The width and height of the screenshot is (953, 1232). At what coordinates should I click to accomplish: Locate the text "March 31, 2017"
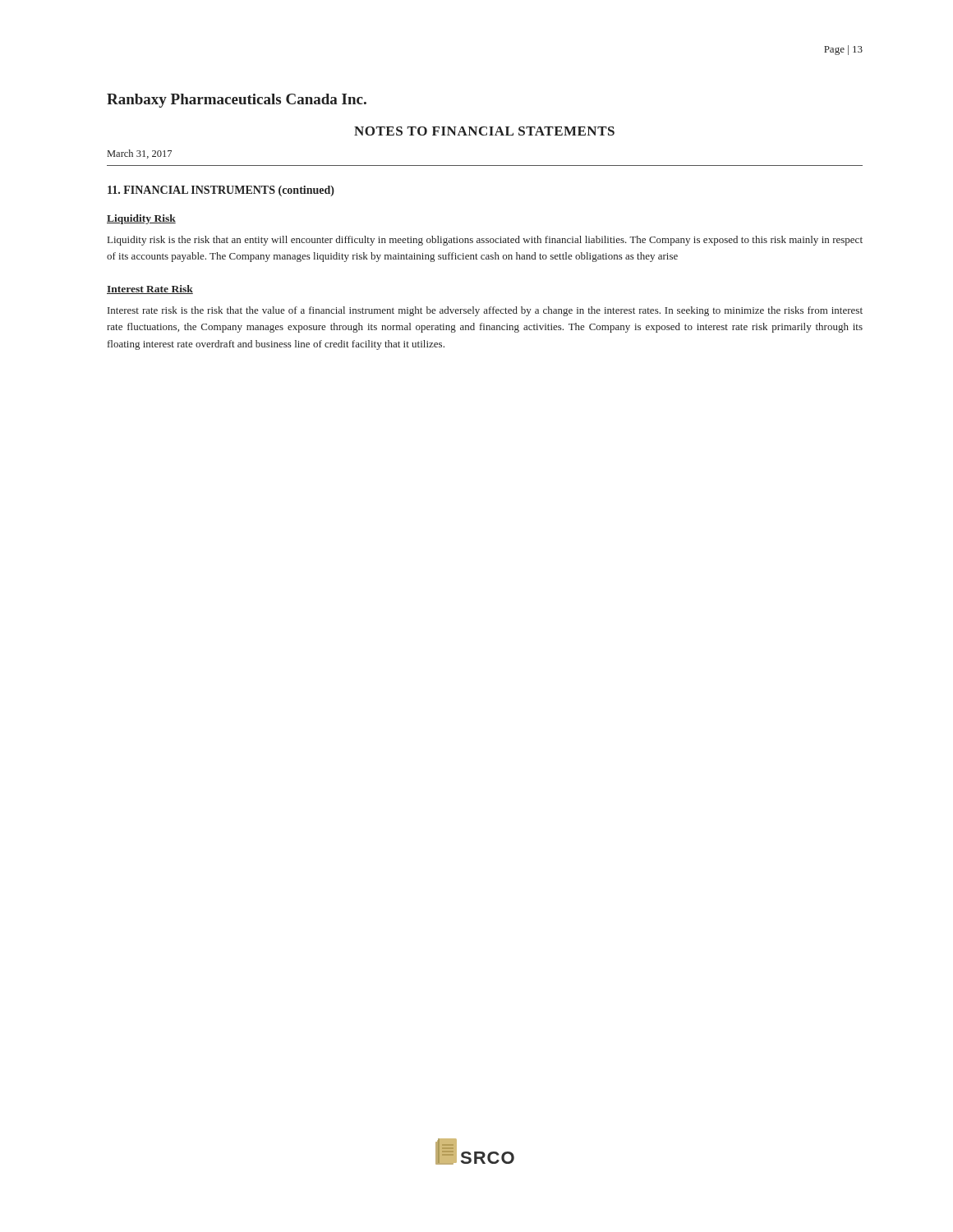(x=139, y=154)
